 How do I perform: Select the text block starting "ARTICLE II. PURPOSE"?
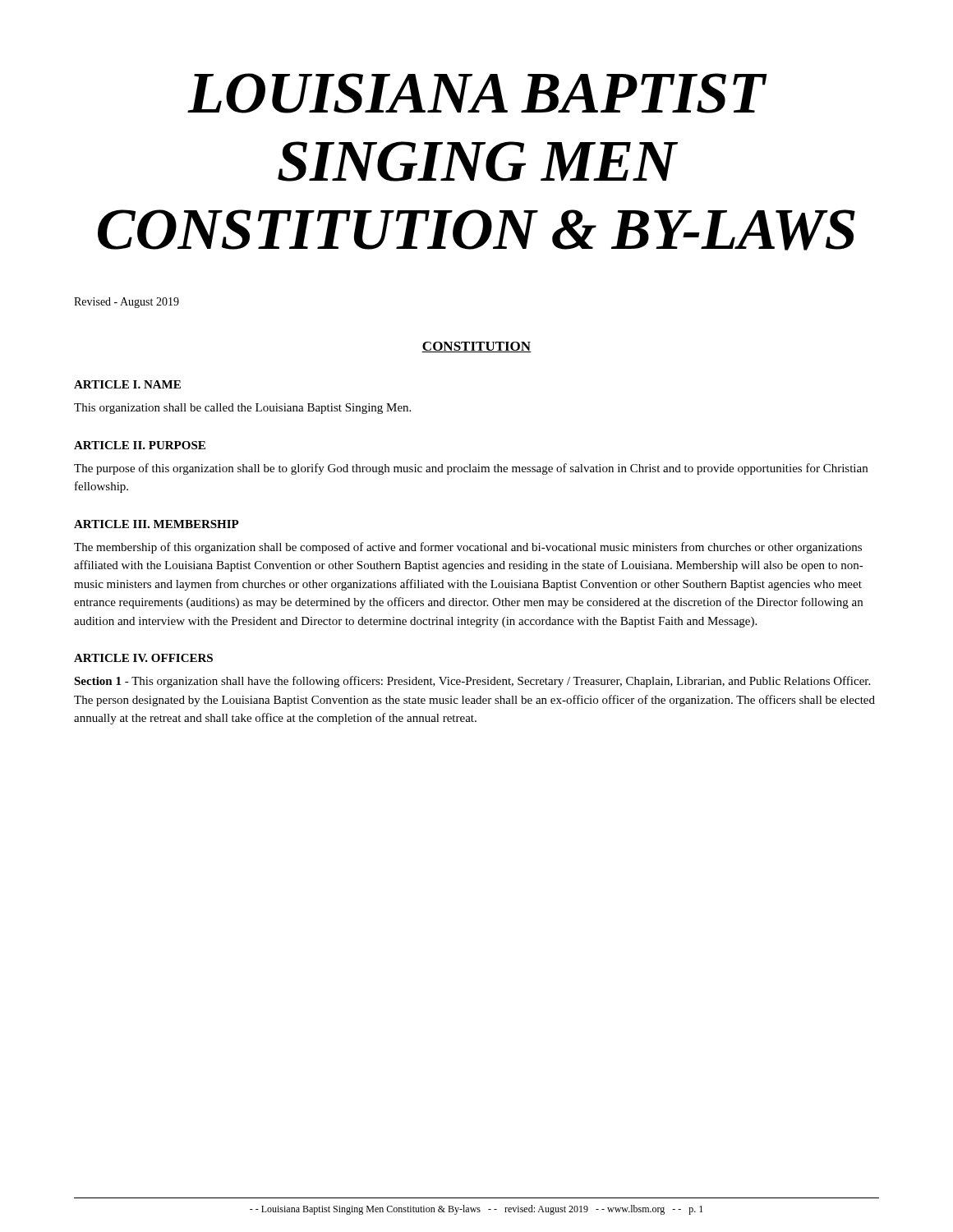(x=140, y=445)
